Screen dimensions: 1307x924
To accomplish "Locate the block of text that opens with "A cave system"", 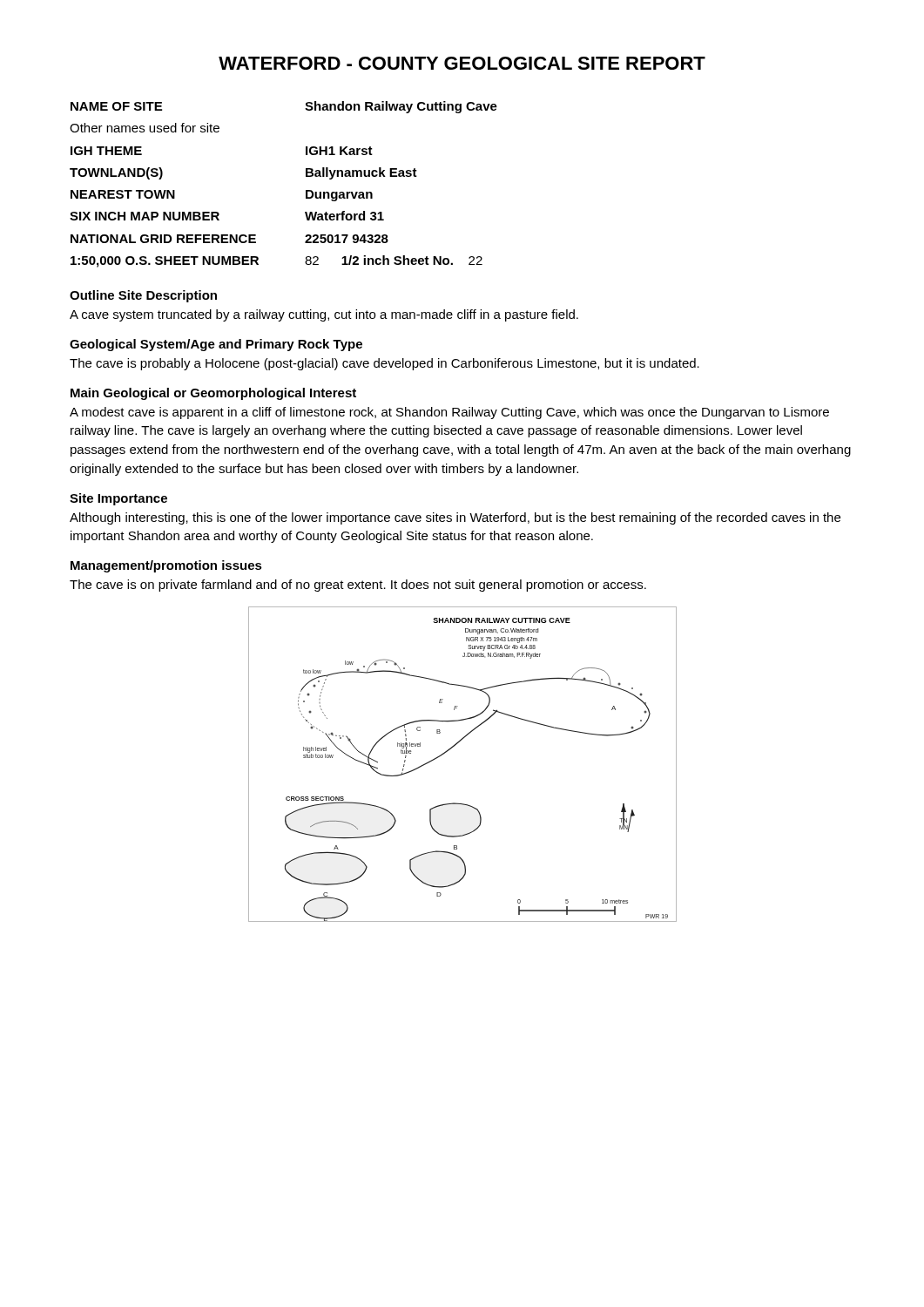I will click(x=324, y=314).
